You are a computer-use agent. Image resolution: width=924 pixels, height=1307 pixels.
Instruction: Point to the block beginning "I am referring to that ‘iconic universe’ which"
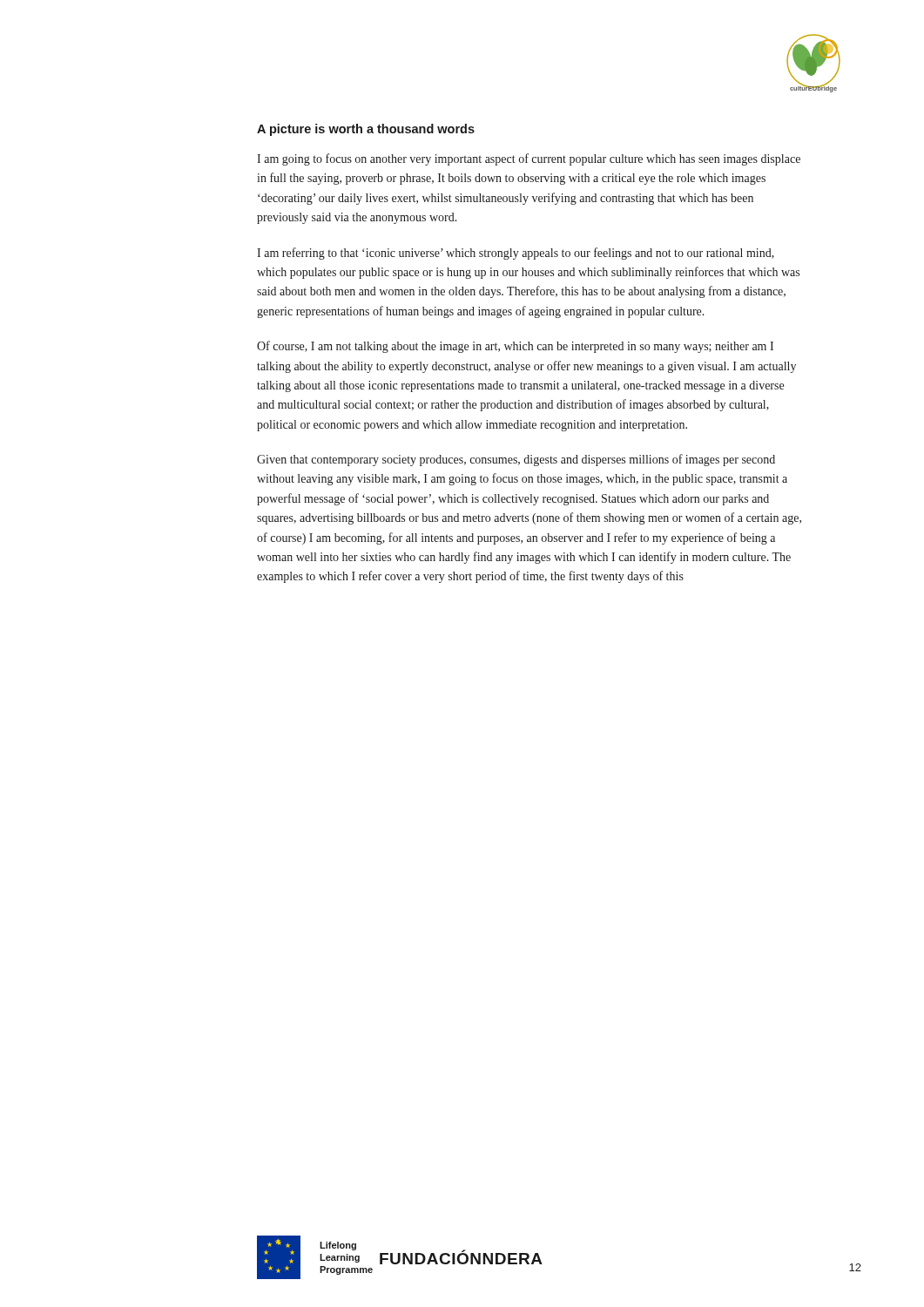coord(528,282)
